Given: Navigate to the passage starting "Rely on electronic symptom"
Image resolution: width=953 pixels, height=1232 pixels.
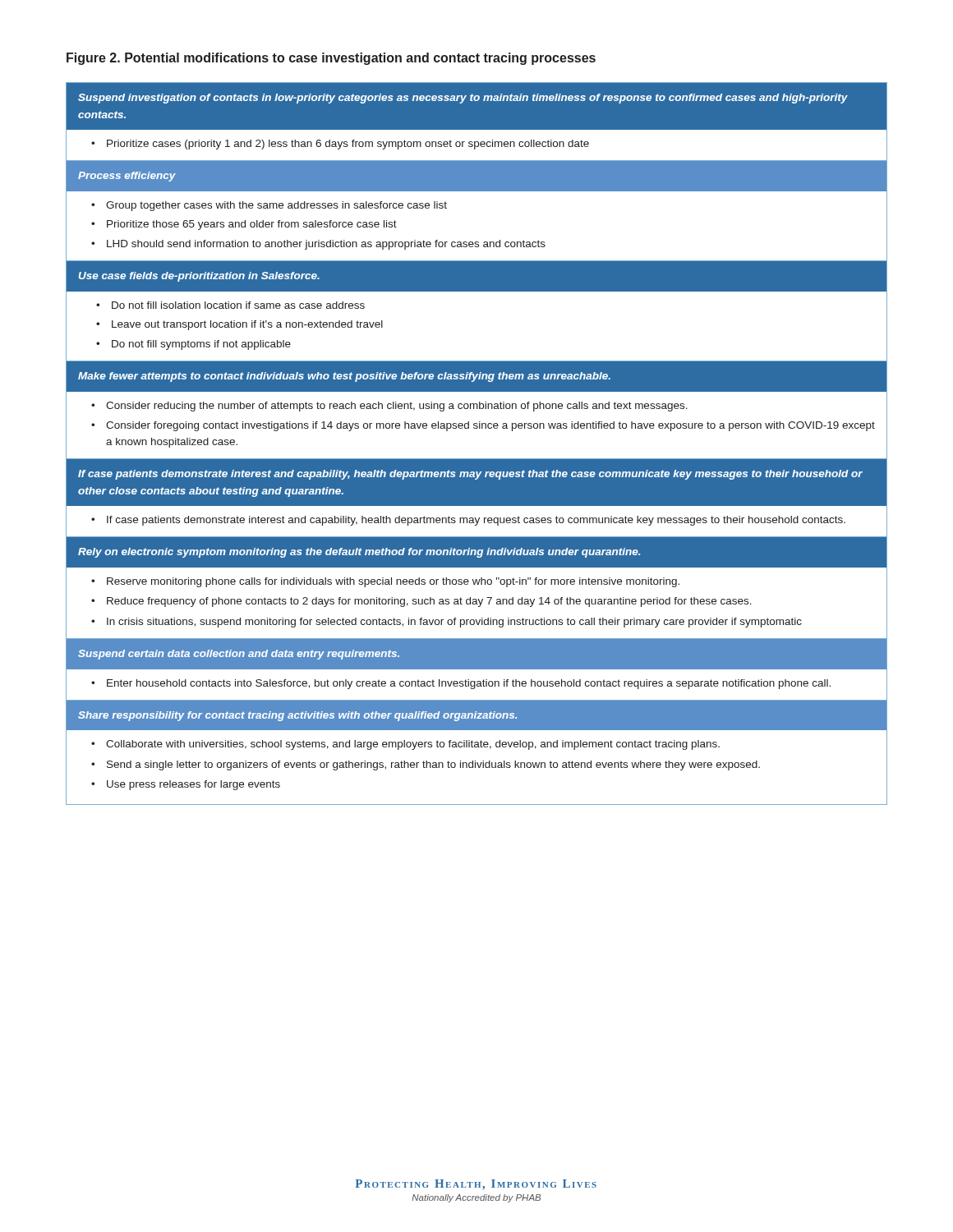Looking at the screenshot, I should pos(360,552).
